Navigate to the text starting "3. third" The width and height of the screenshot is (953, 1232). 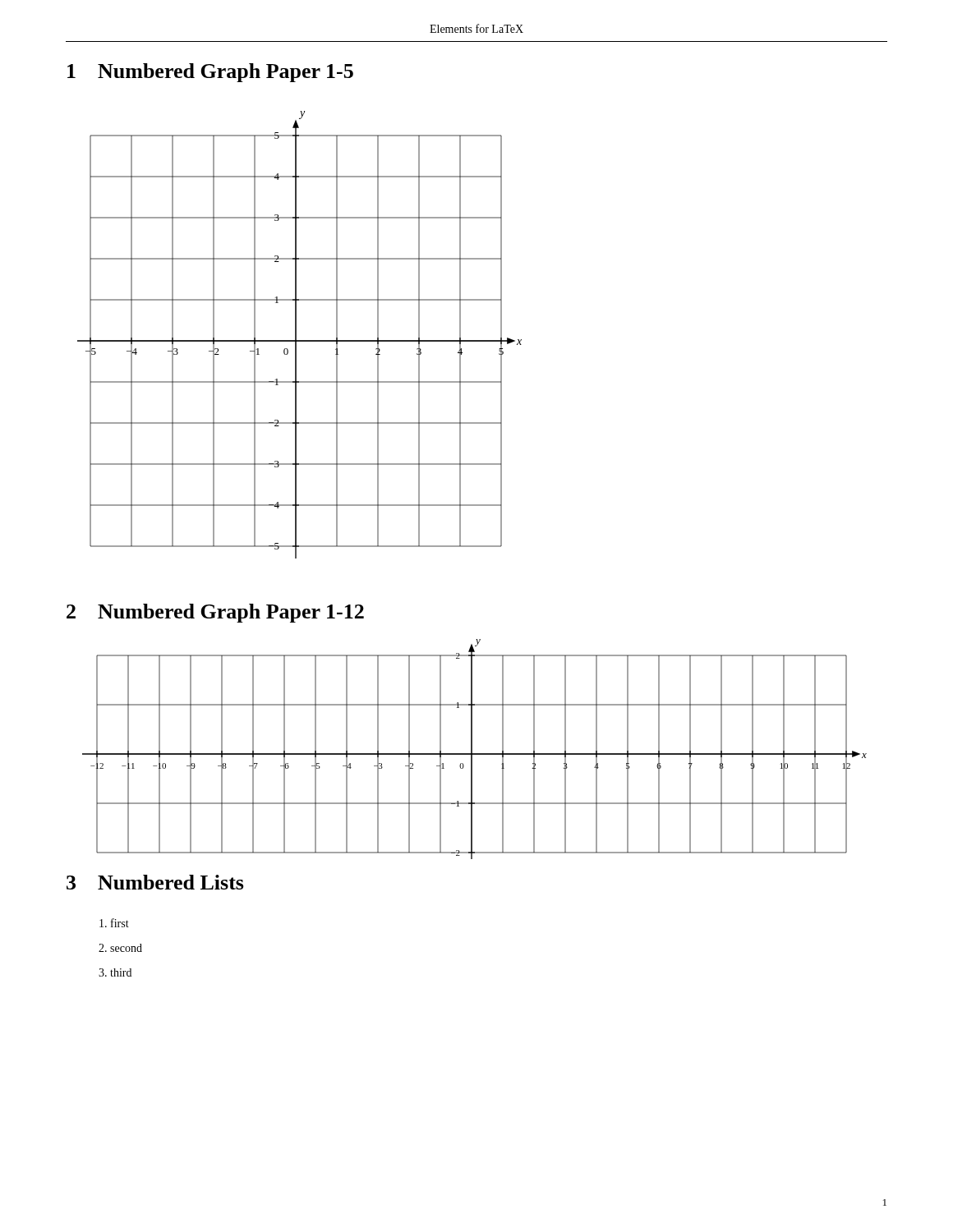(115, 973)
